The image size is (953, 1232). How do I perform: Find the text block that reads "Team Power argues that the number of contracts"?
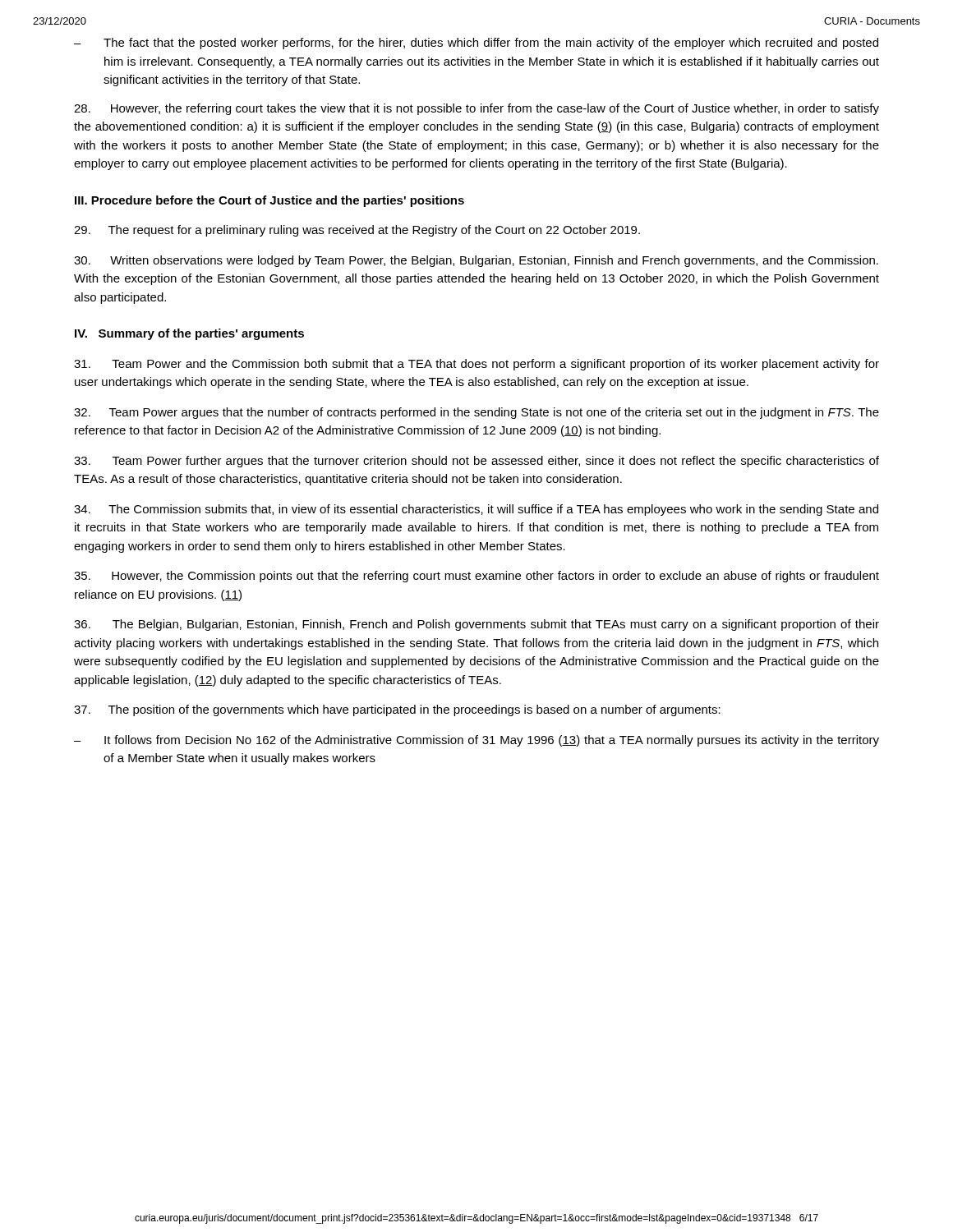(x=476, y=421)
